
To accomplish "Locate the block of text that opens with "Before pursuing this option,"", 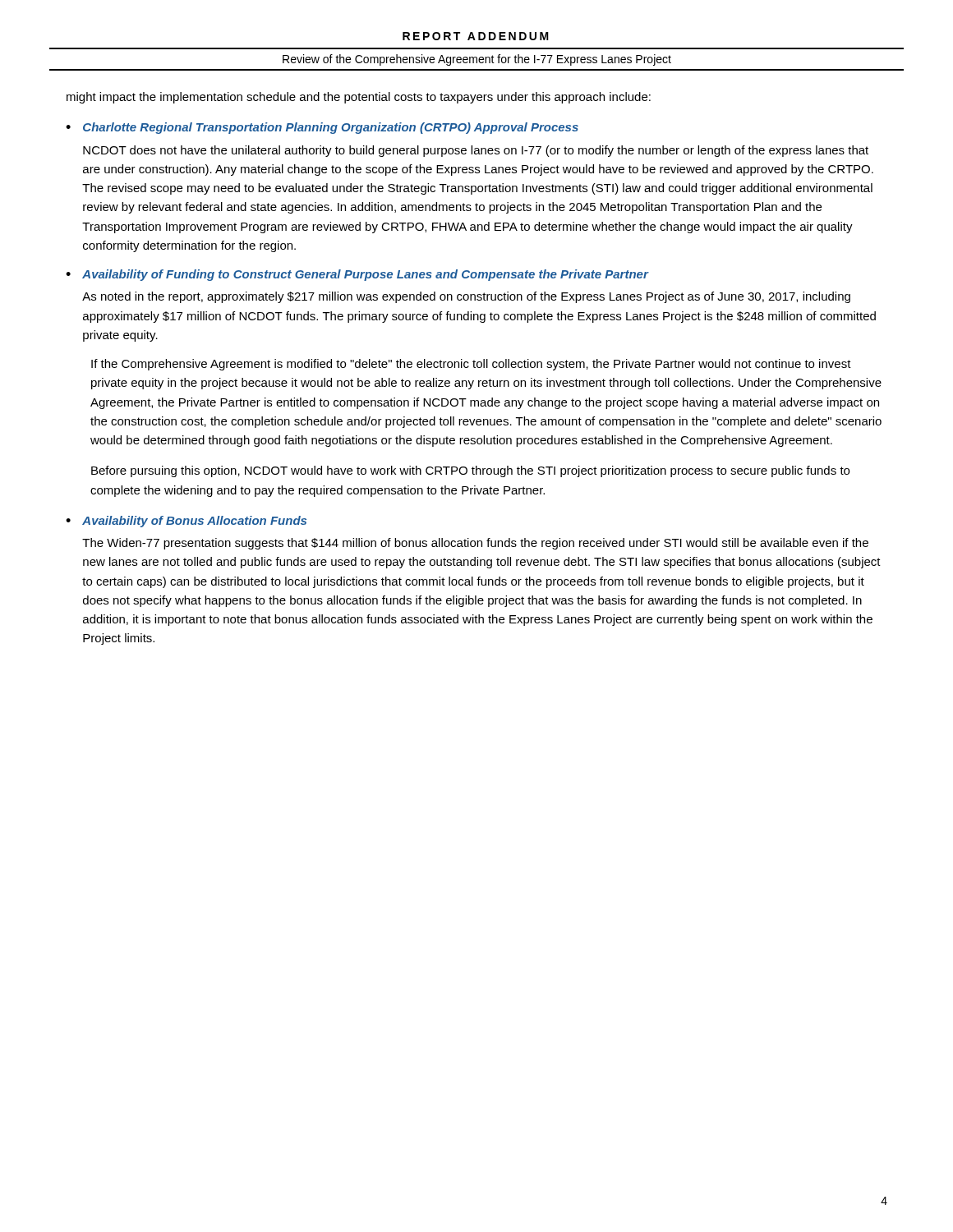I will click(470, 480).
